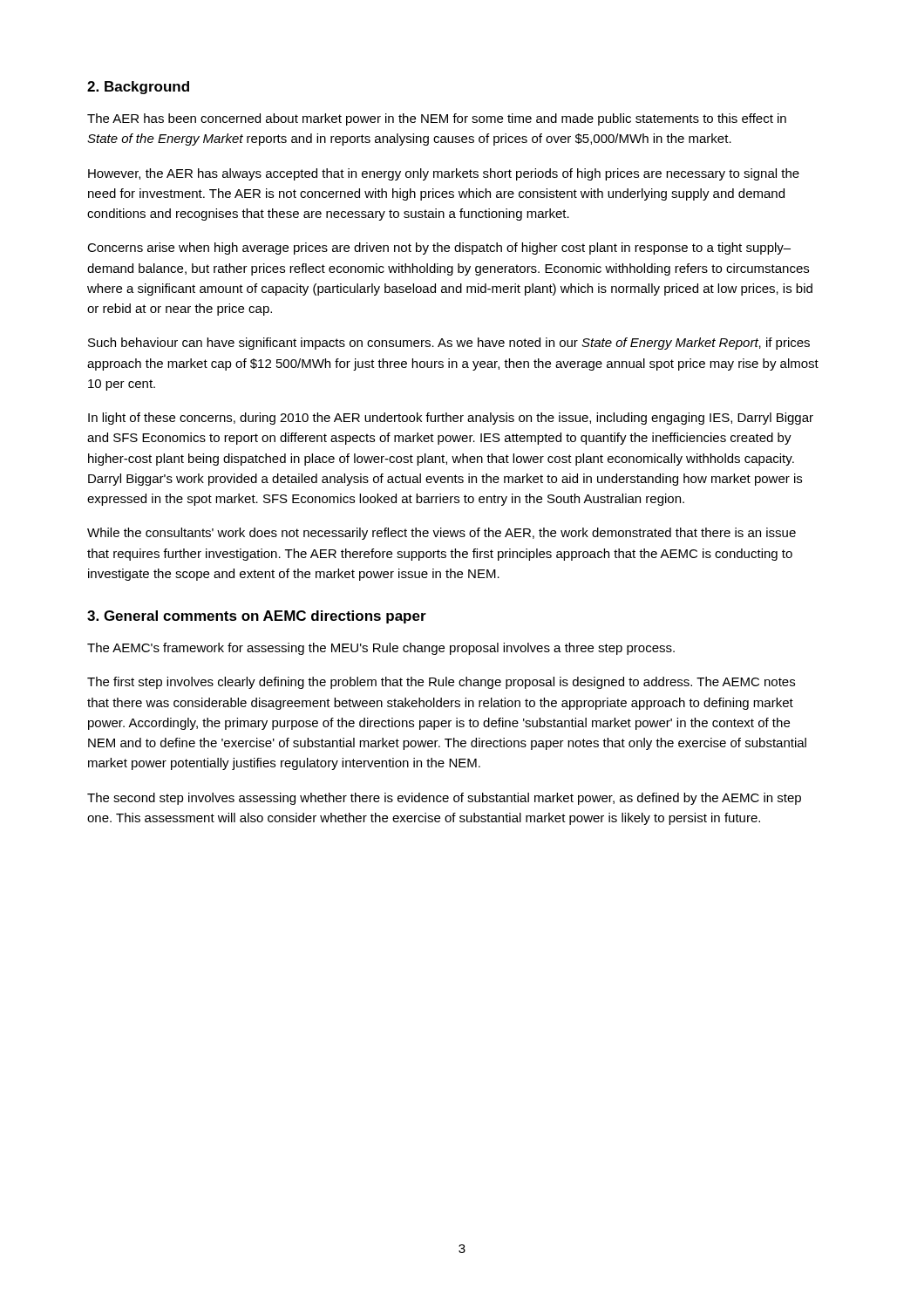
Task: Select the section header that says "2. Background"
Action: (139, 87)
